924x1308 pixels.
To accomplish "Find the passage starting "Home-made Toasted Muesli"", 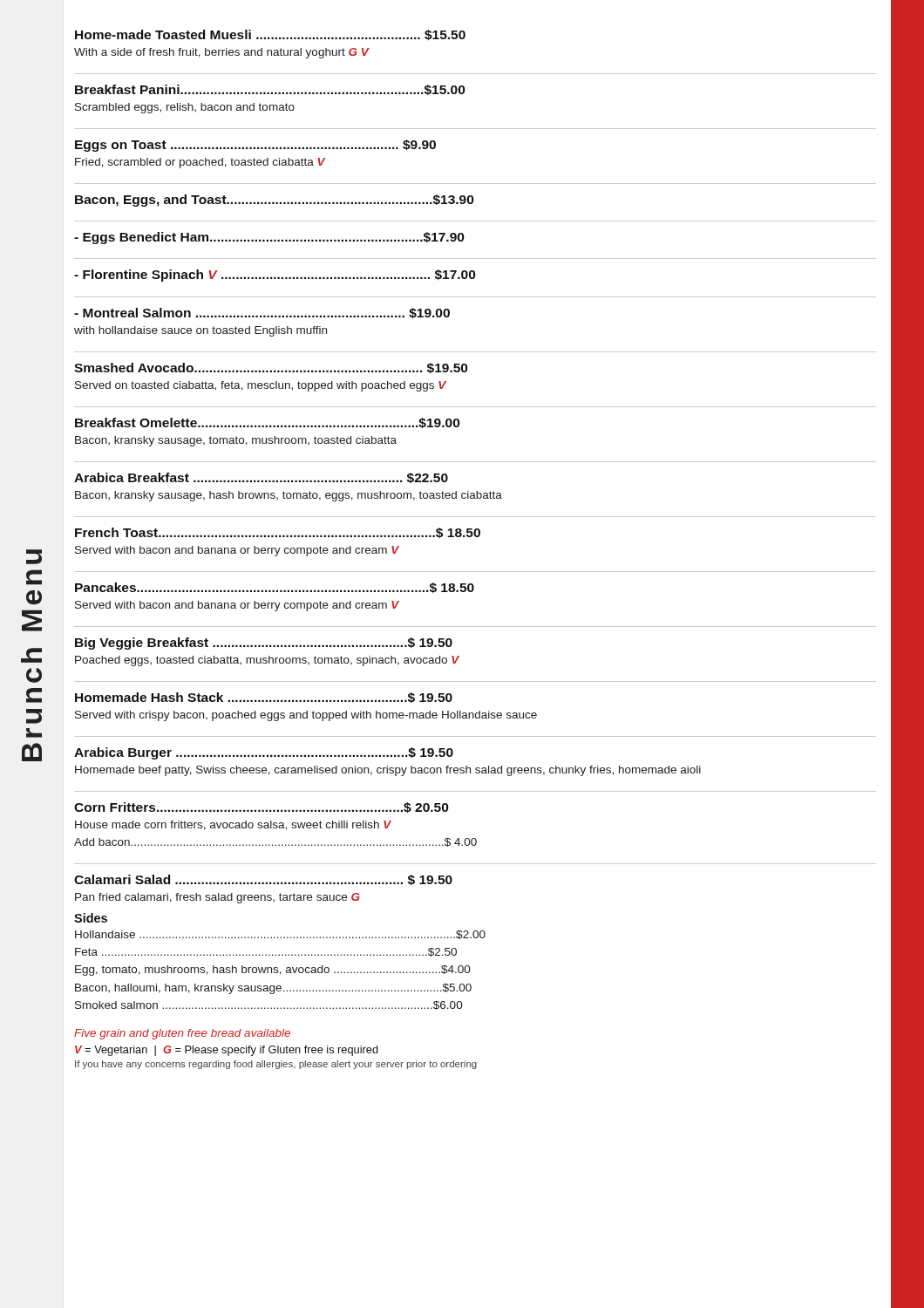I will tap(270, 35).
